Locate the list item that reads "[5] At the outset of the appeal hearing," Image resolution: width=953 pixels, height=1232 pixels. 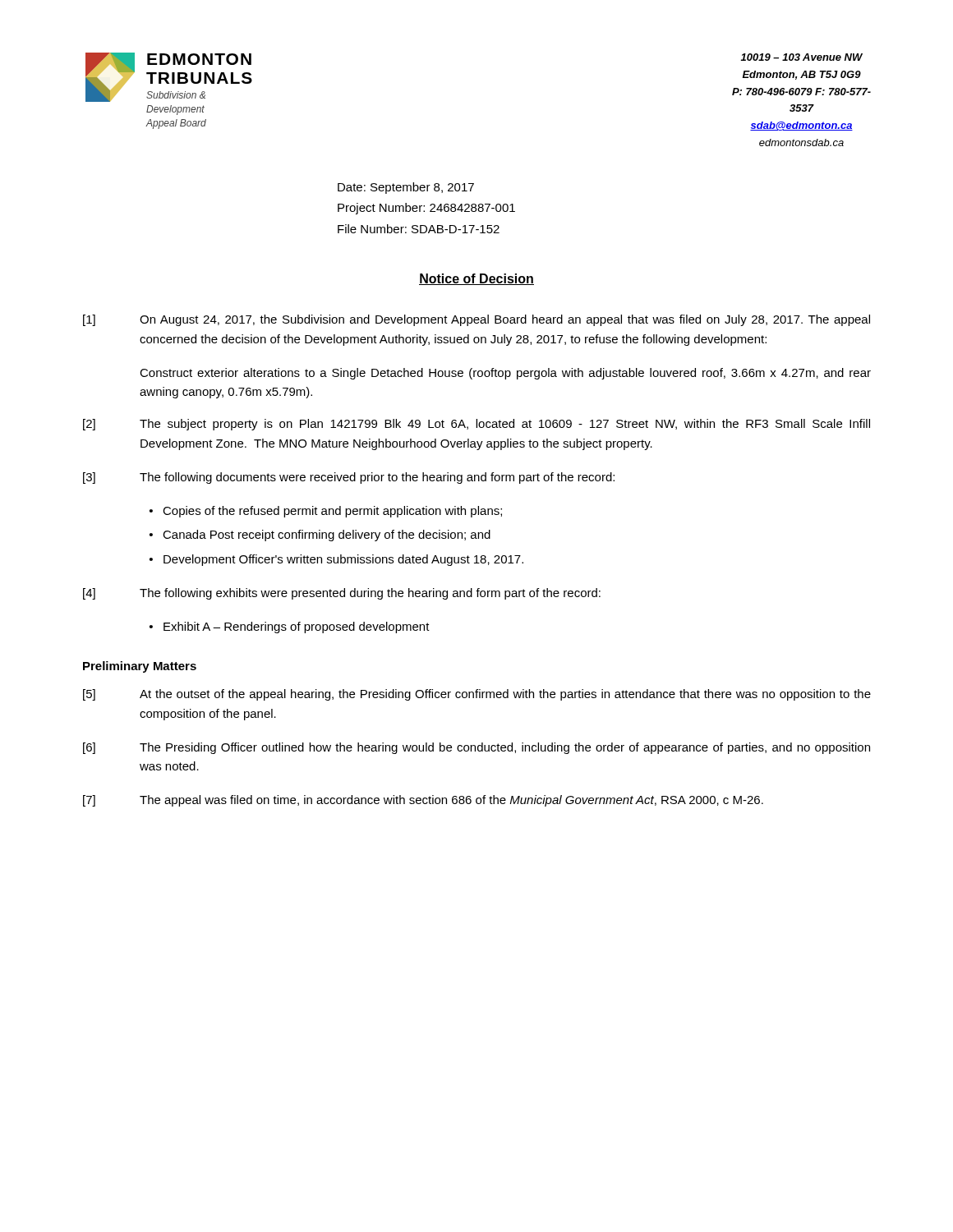[x=476, y=703]
